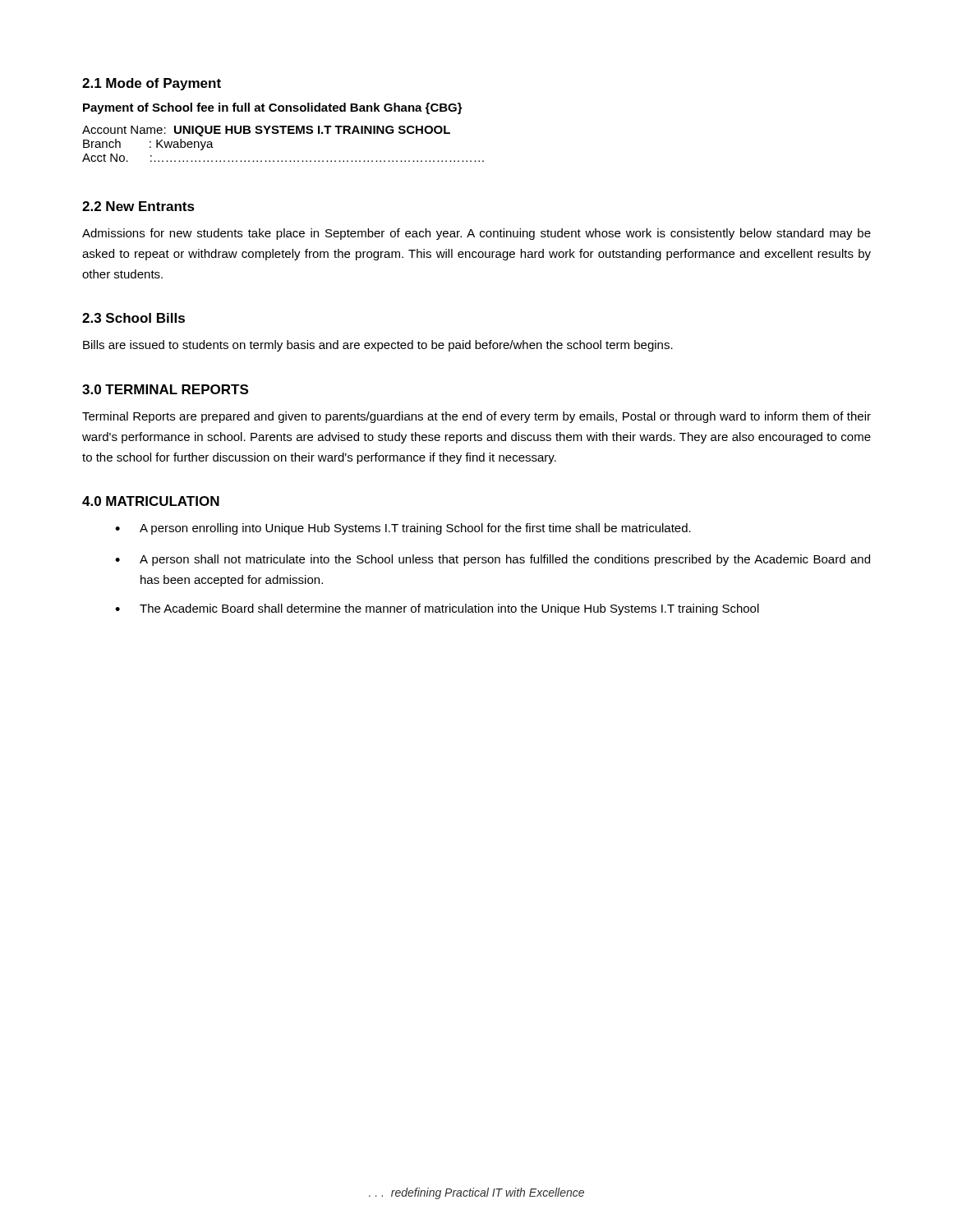Click on the passage starting "Payment of School"
The width and height of the screenshot is (953, 1232).
click(272, 107)
